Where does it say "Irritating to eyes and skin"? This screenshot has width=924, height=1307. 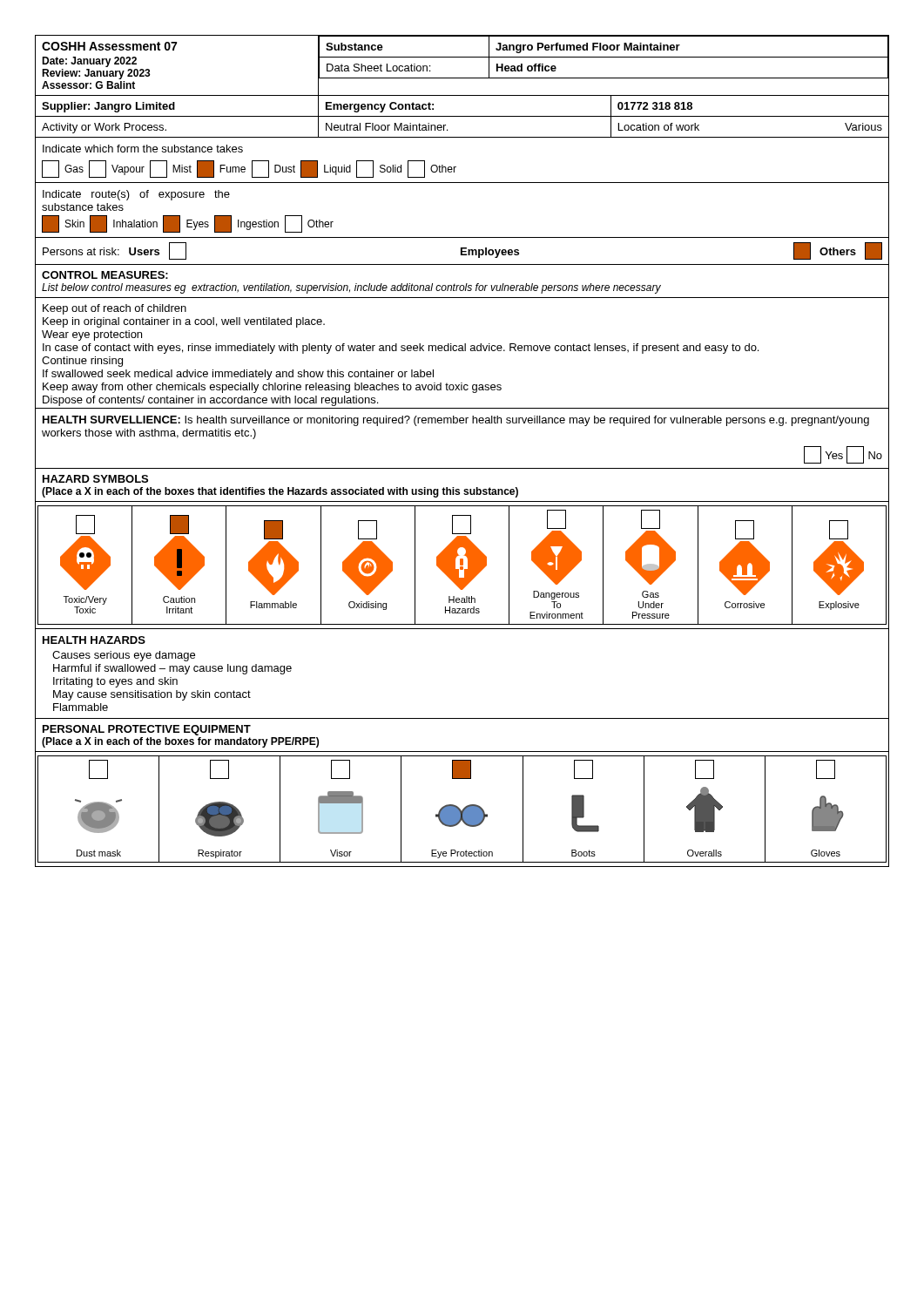click(x=115, y=681)
